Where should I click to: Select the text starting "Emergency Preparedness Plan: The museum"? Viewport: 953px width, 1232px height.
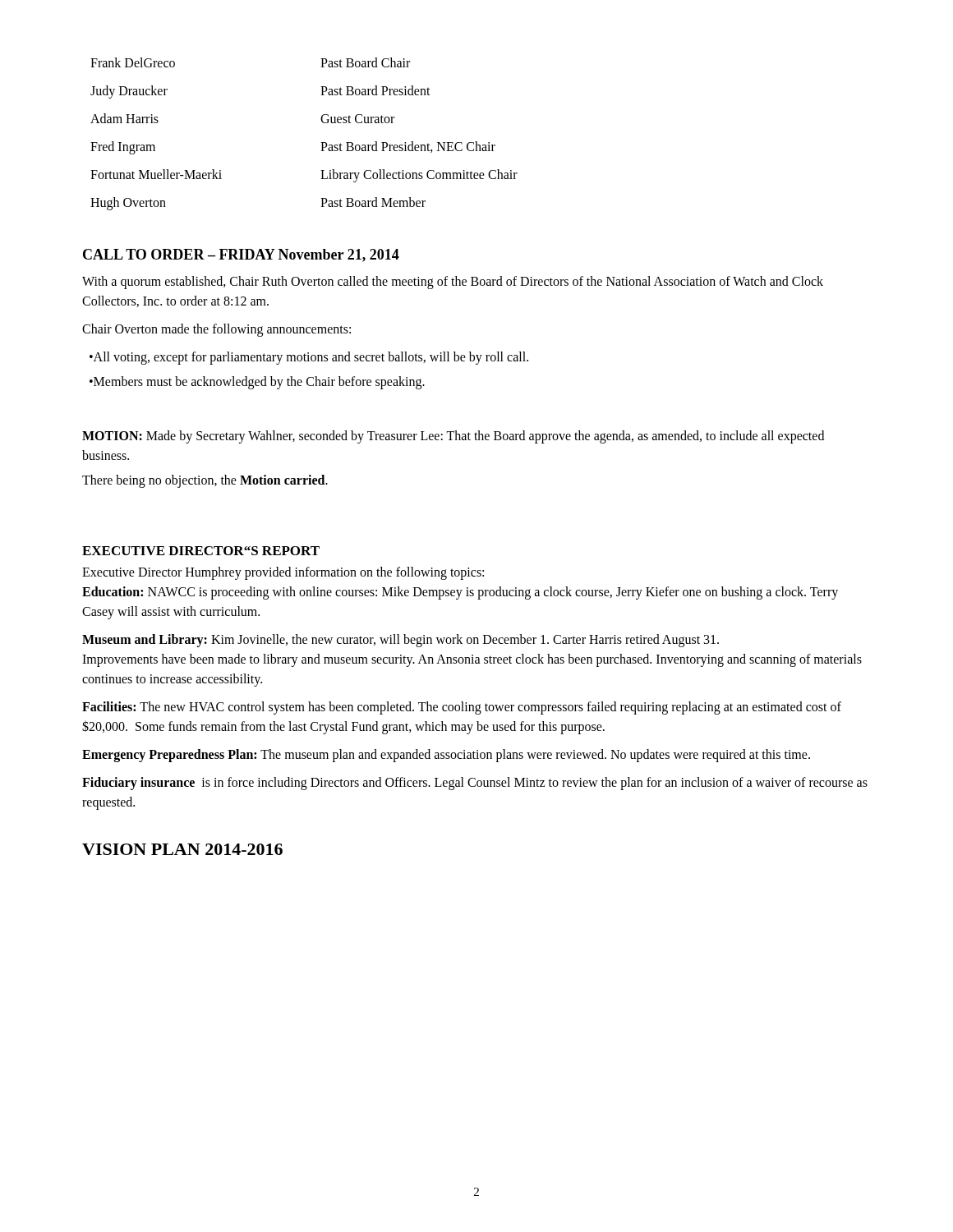tap(446, 754)
